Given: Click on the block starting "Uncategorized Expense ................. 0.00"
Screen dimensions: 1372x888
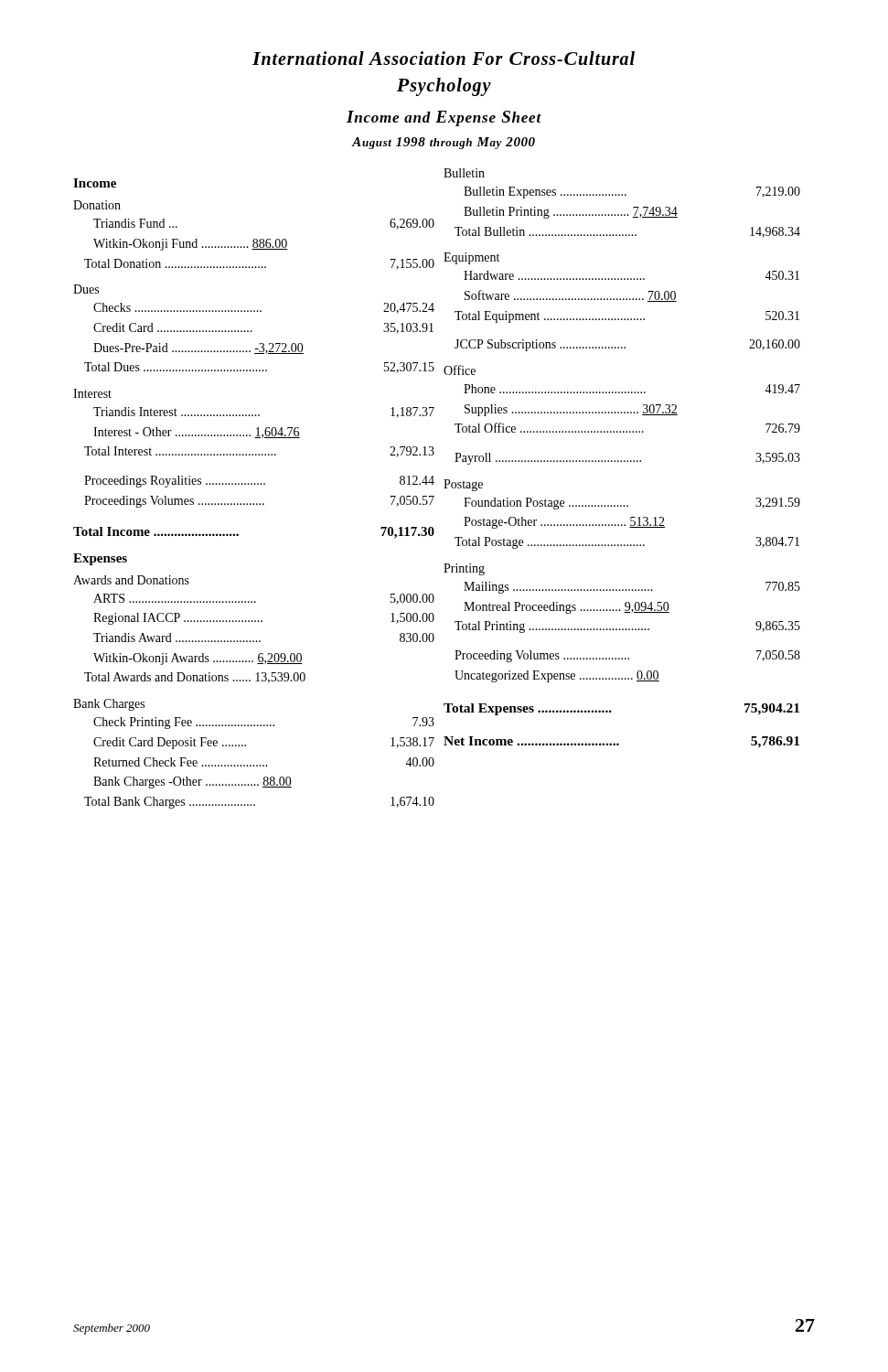Looking at the screenshot, I should click(627, 675).
